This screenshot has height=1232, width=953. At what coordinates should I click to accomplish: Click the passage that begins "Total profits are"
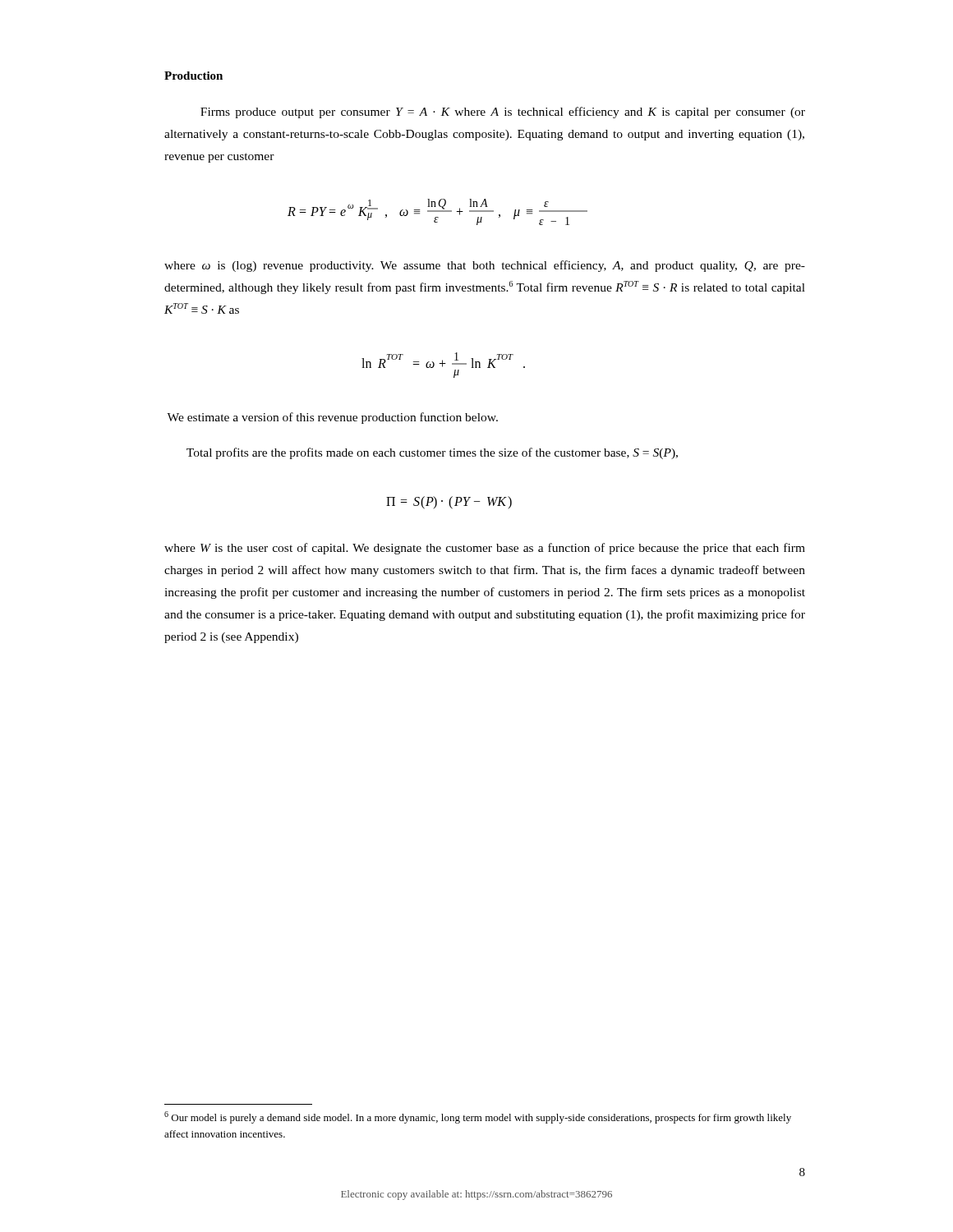pyautogui.click(x=421, y=452)
